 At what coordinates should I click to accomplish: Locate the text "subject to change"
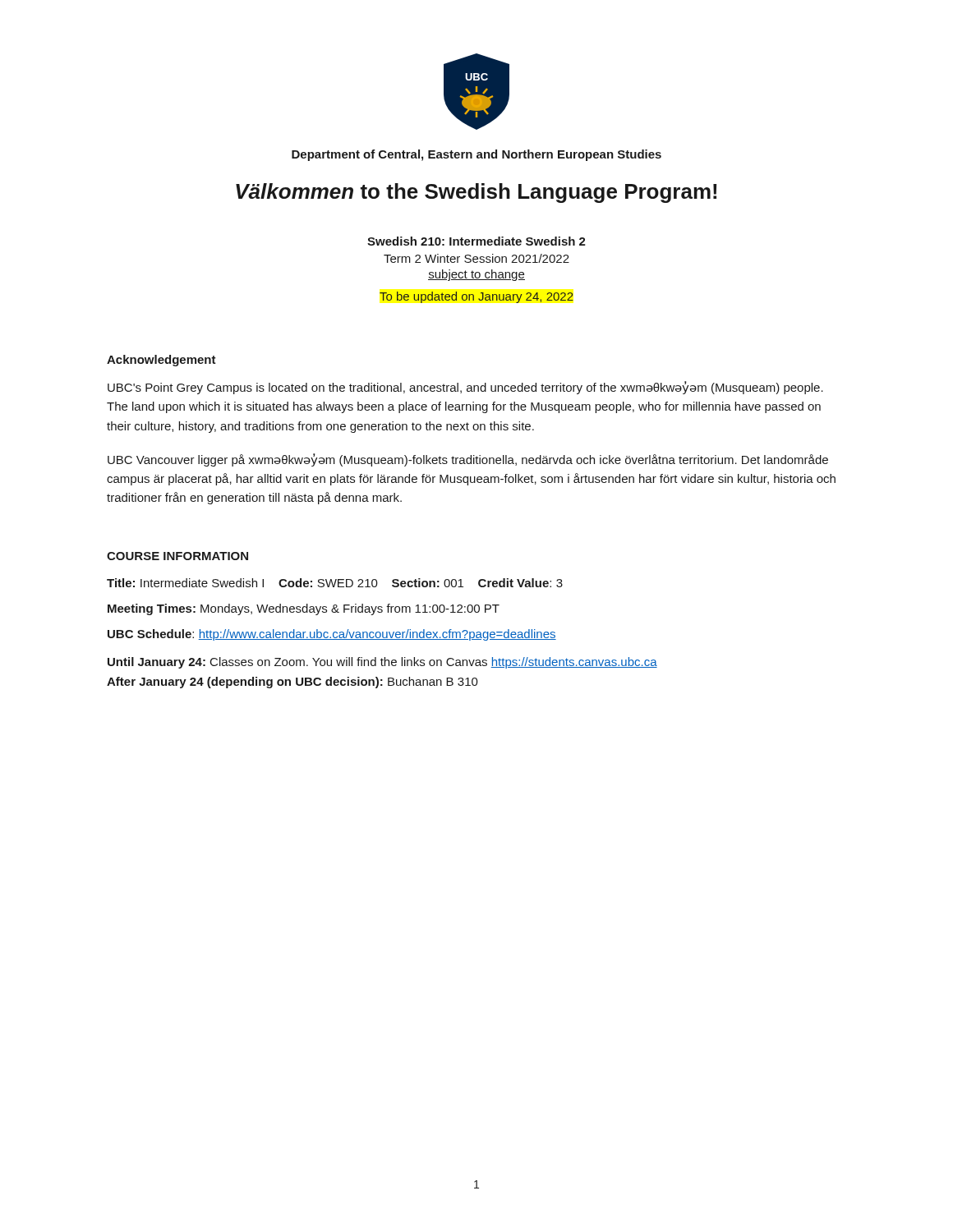(x=476, y=274)
